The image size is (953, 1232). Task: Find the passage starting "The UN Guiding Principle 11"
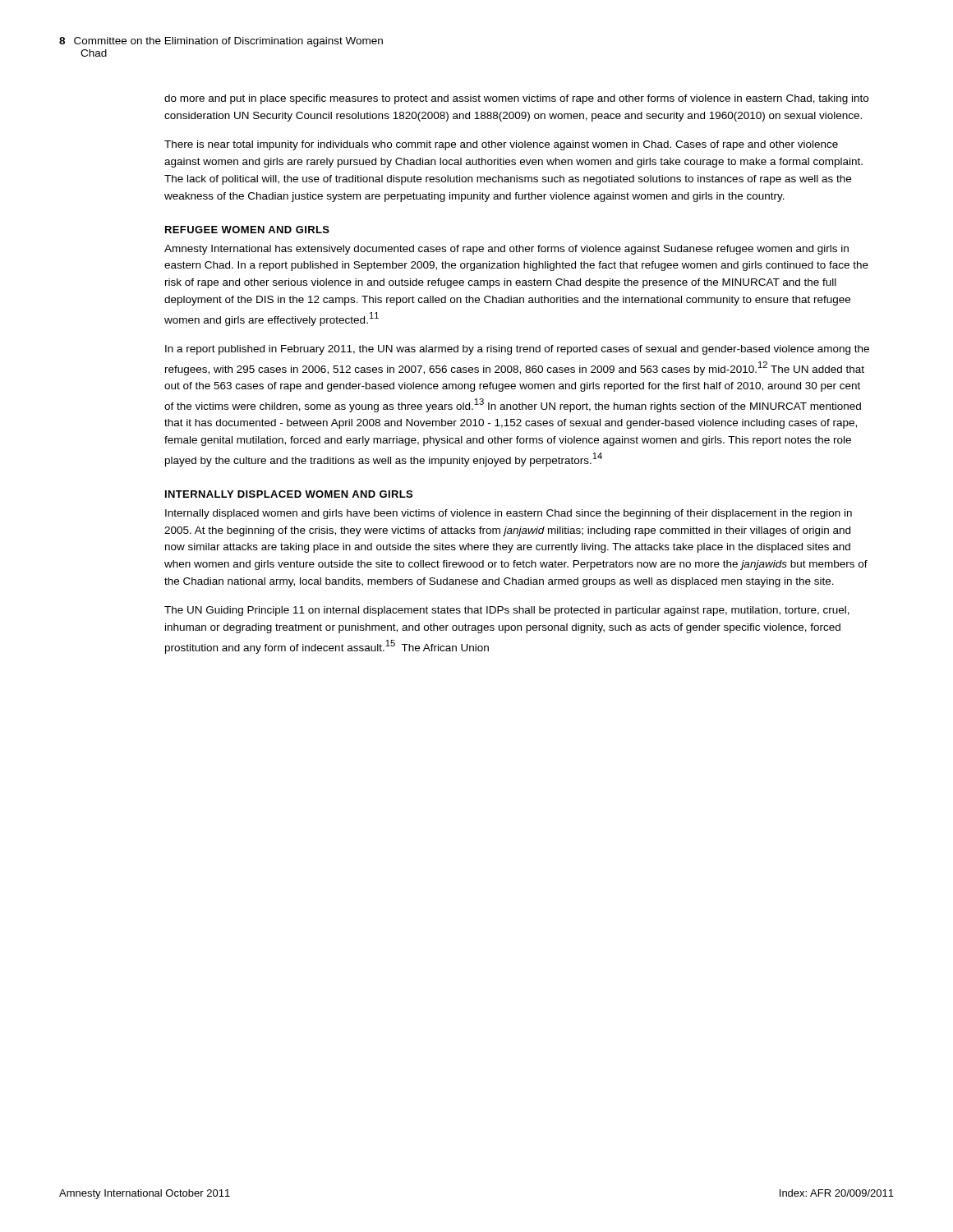coord(507,629)
